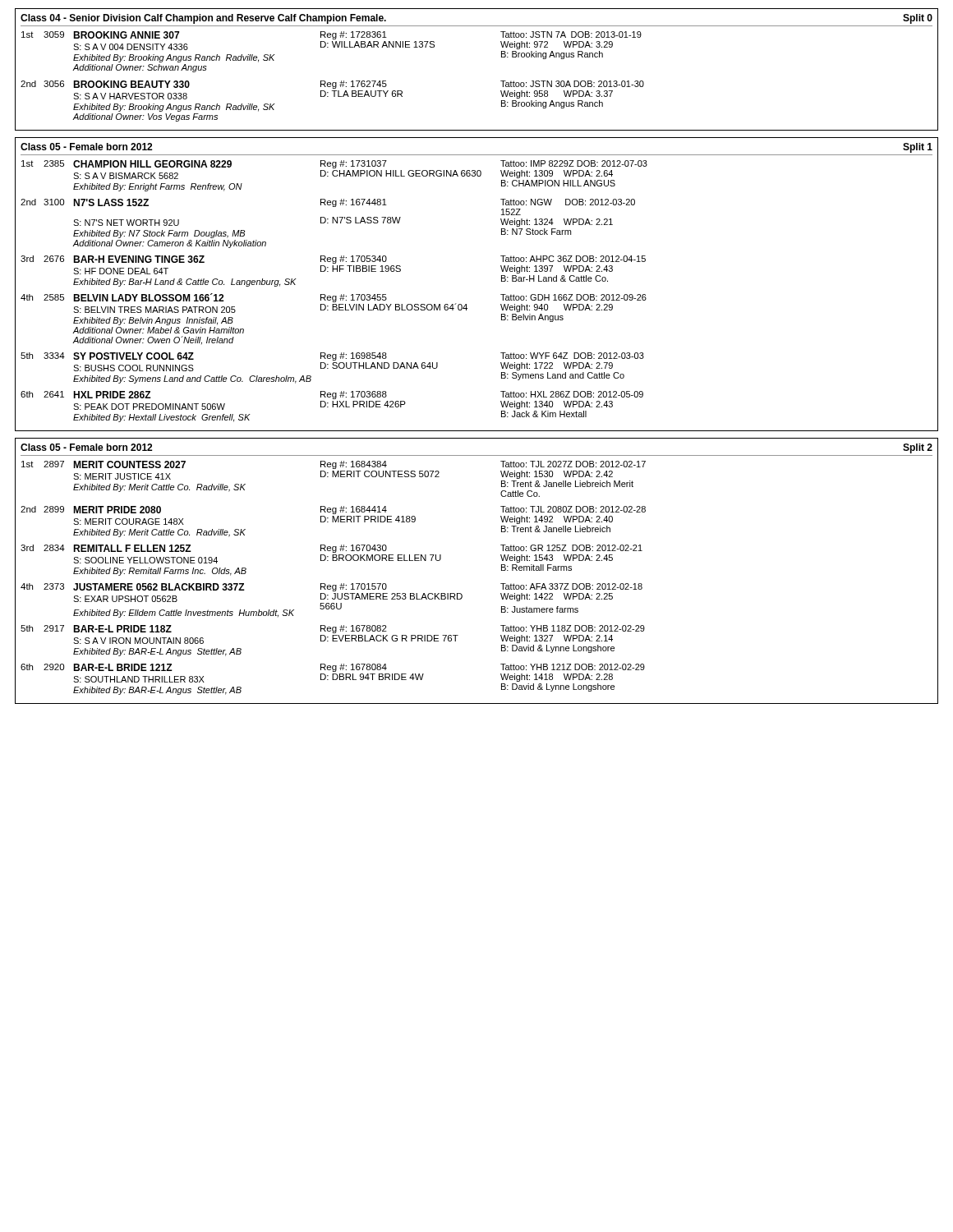Navigate to the element starting "Class 04 - Senior Division Calf"
Screen dimensions: 1232x953
pos(476,18)
